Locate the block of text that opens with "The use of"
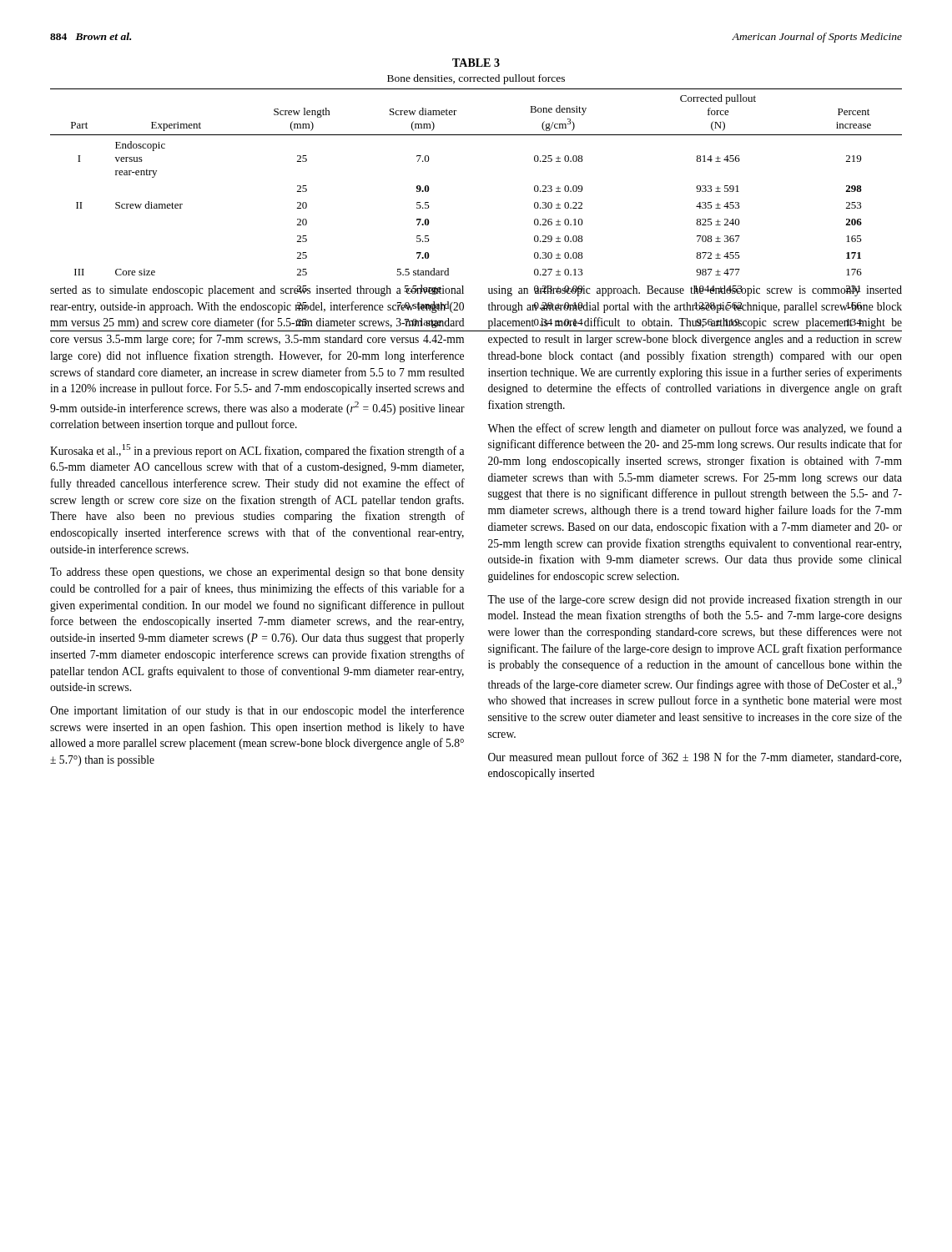Viewport: 952px width, 1252px height. coord(695,667)
